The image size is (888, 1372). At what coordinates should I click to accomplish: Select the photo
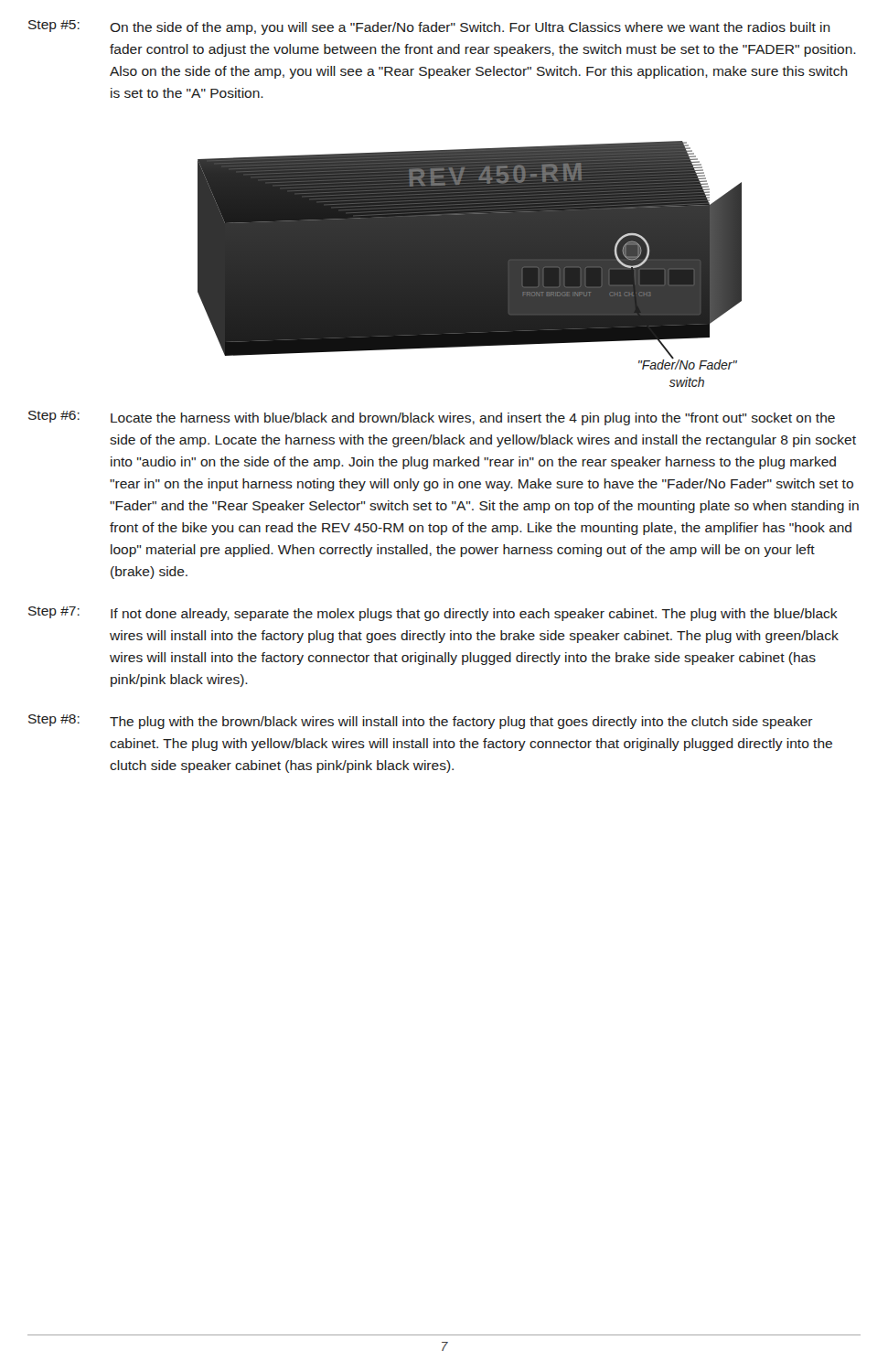click(x=444, y=253)
